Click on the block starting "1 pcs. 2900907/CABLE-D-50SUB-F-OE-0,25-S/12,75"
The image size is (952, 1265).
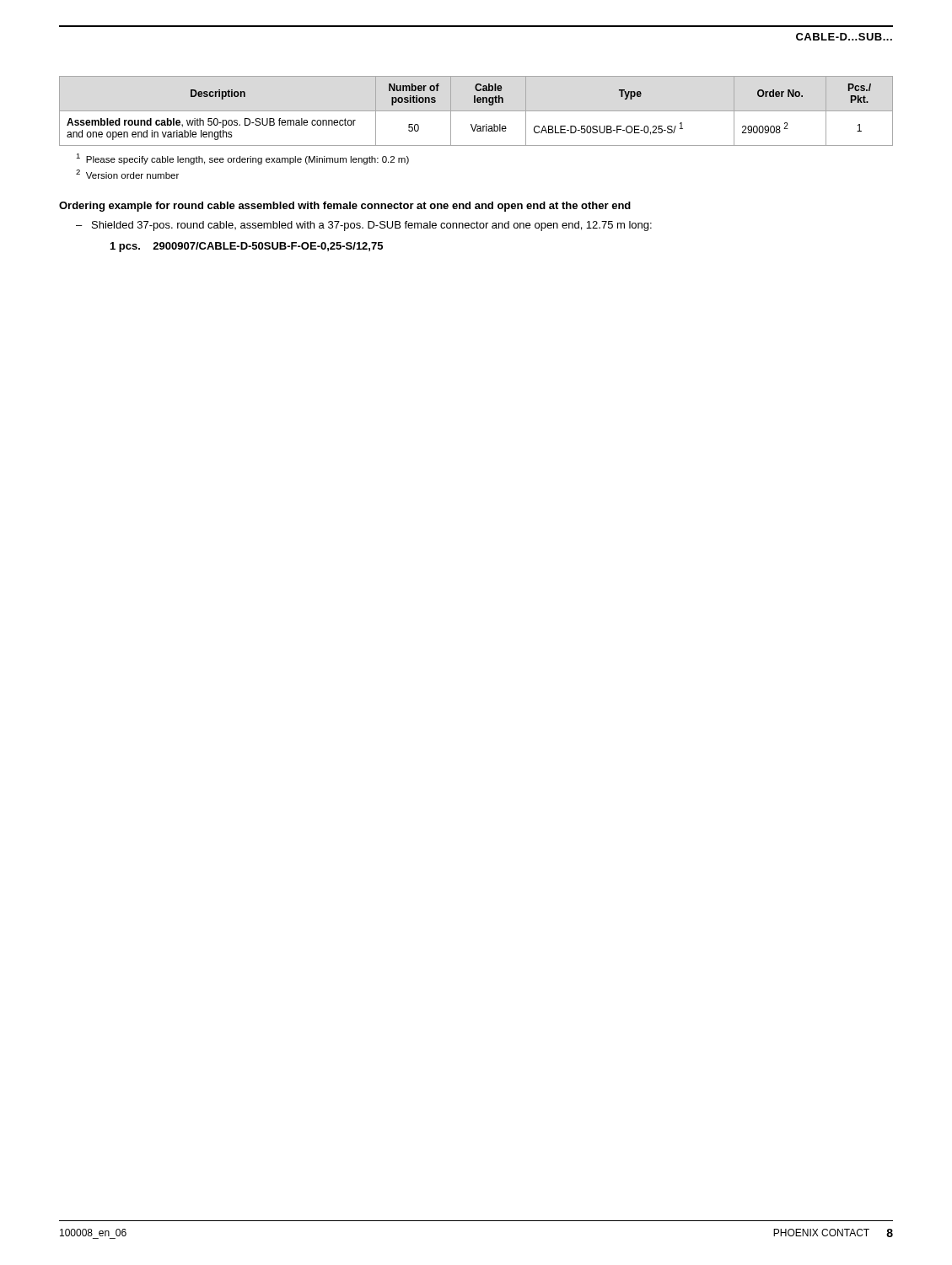(246, 246)
